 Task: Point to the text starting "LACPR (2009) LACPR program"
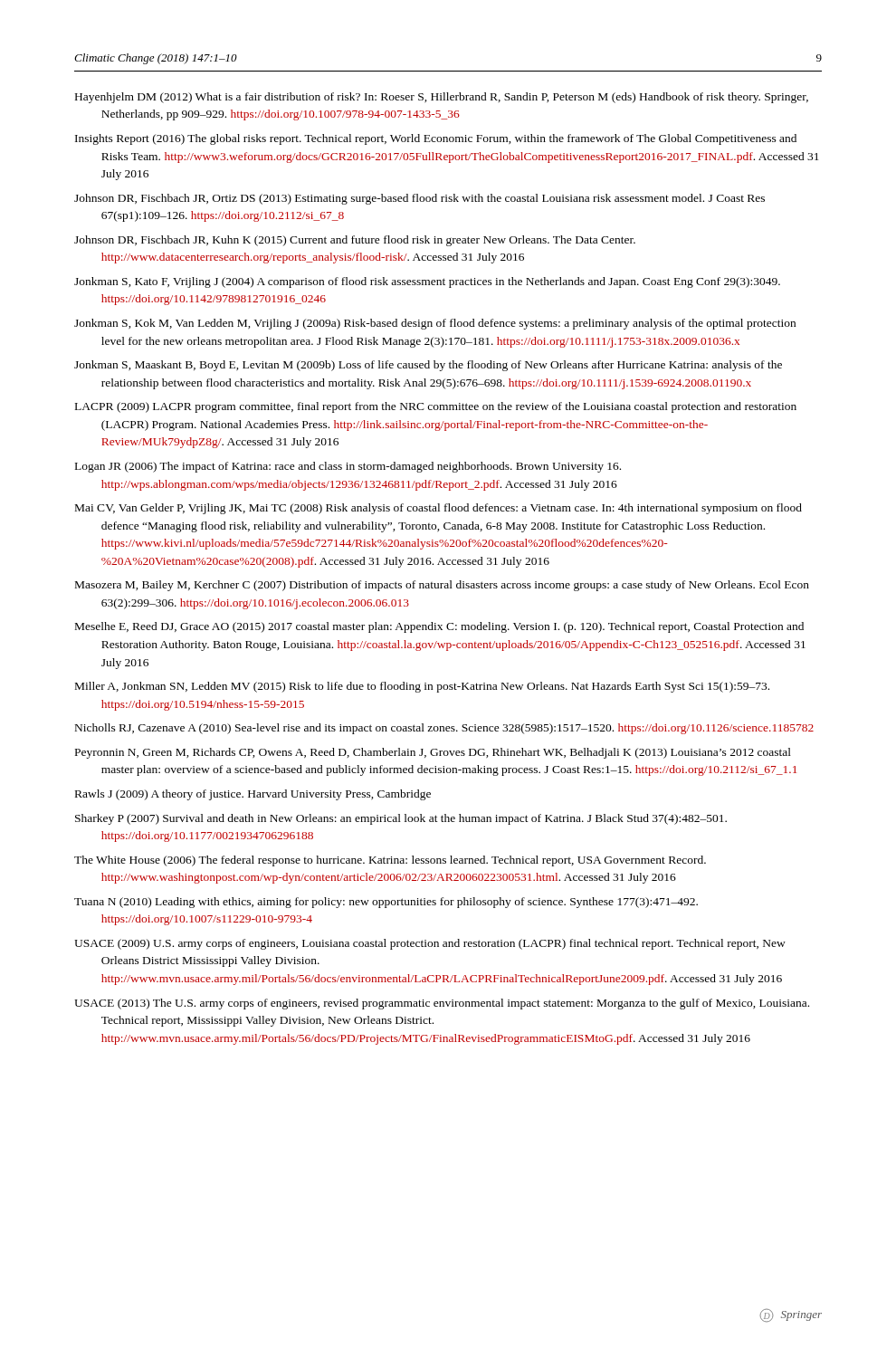click(435, 424)
